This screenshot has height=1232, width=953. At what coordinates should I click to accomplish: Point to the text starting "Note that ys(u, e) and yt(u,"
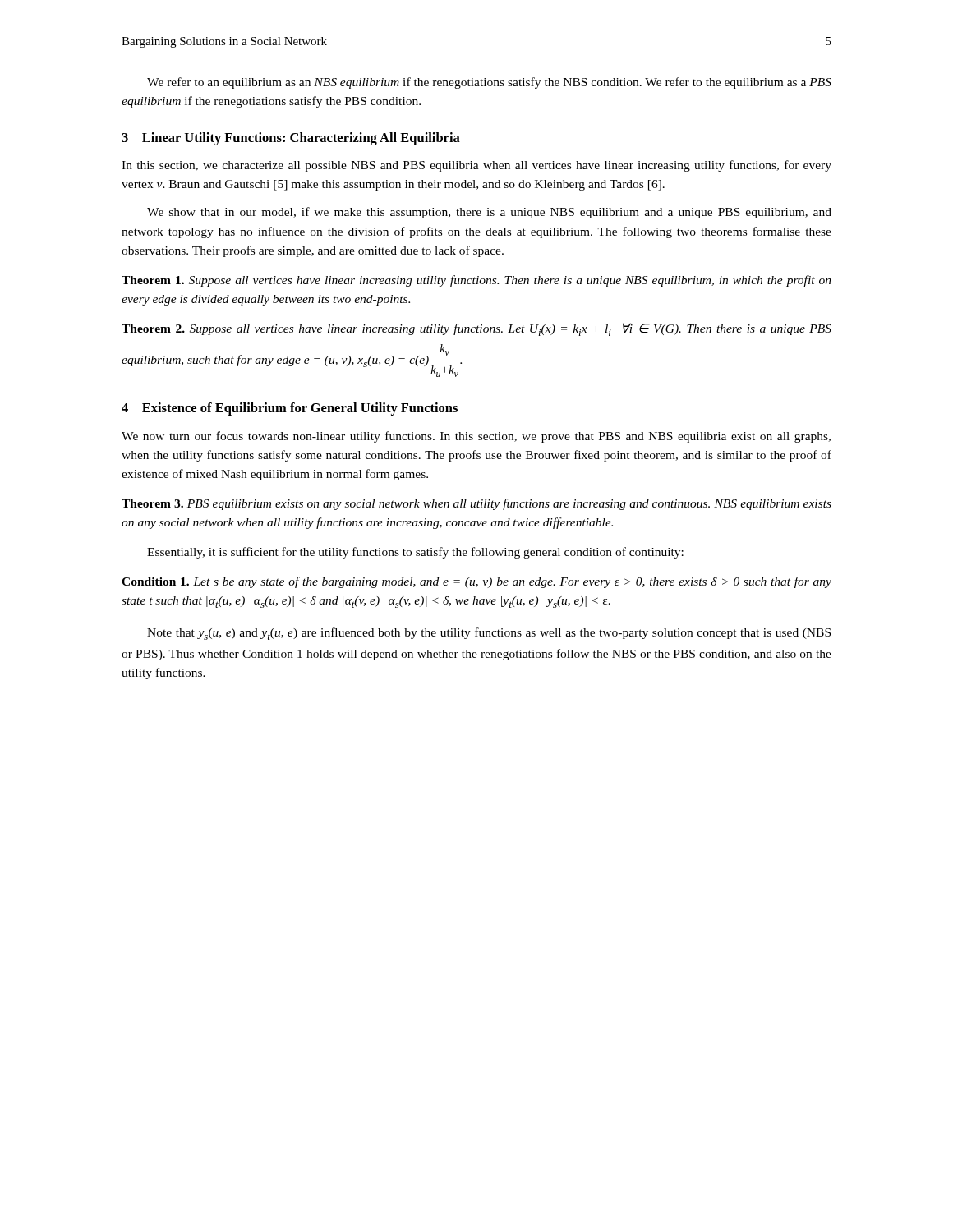coord(476,652)
